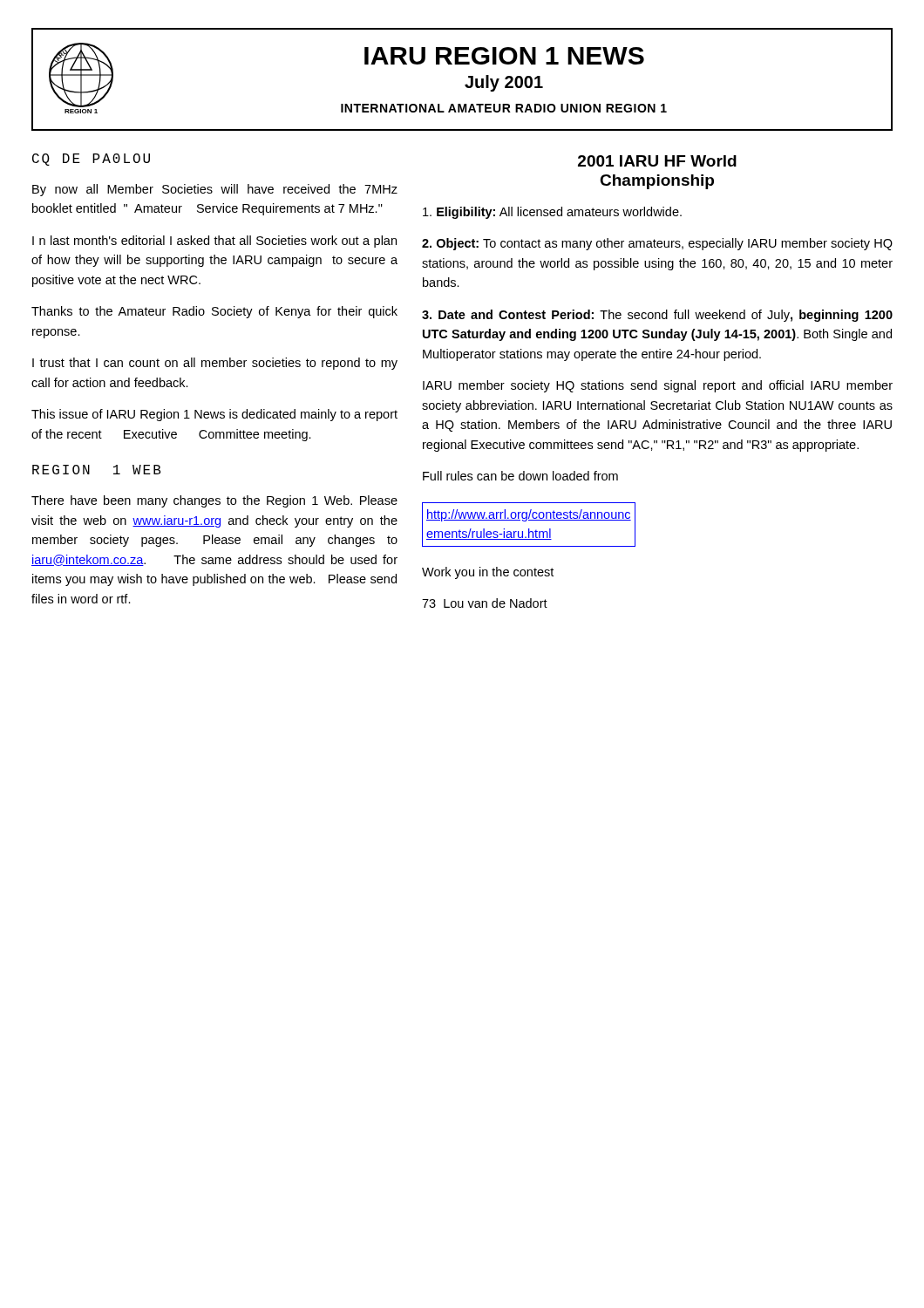Select the text block with the text "There have been many changes to"
Image resolution: width=924 pixels, height=1308 pixels.
click(214, 550)
